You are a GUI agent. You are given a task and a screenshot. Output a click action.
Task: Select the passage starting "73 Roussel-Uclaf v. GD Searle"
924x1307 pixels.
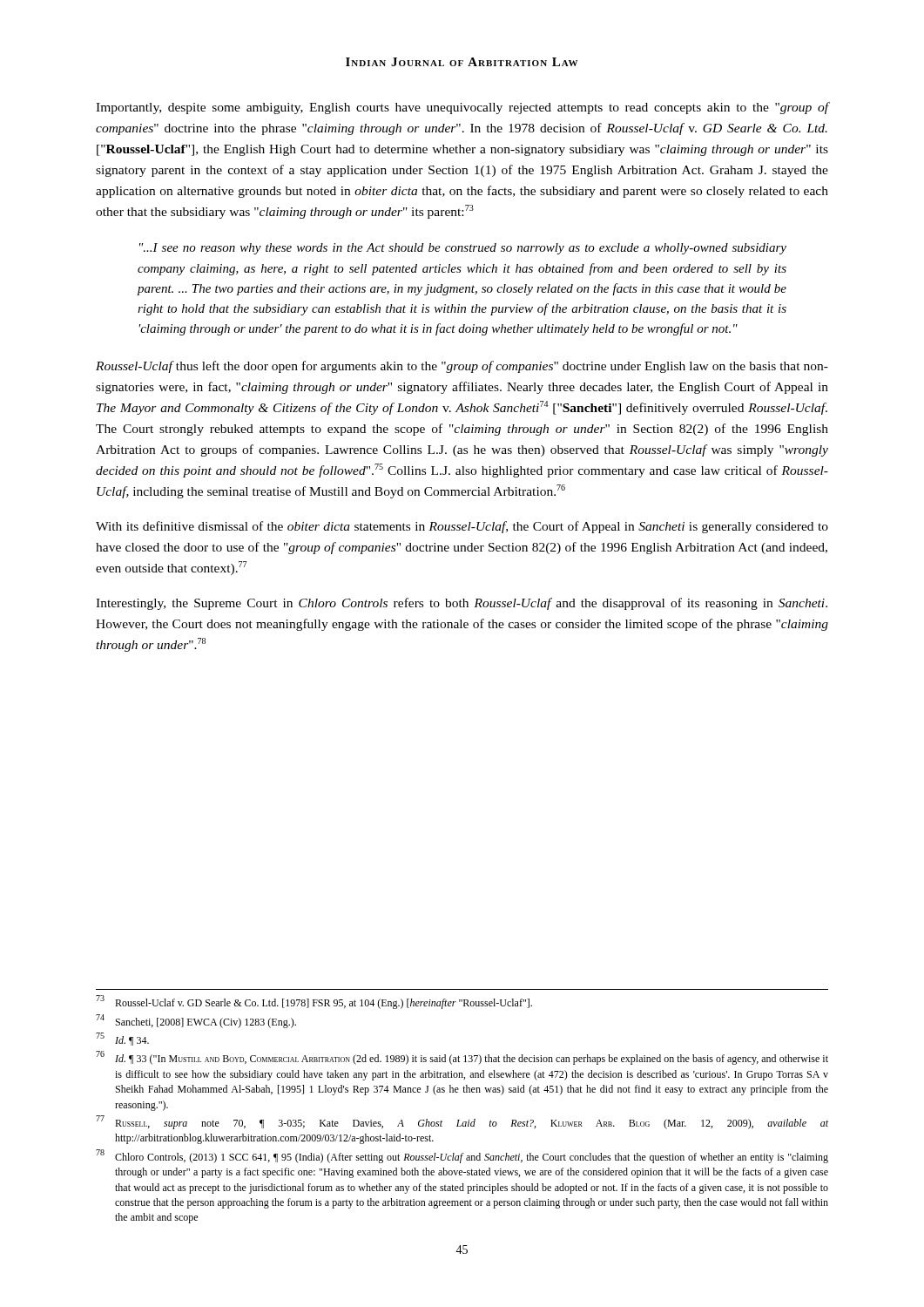point(462,1004)
